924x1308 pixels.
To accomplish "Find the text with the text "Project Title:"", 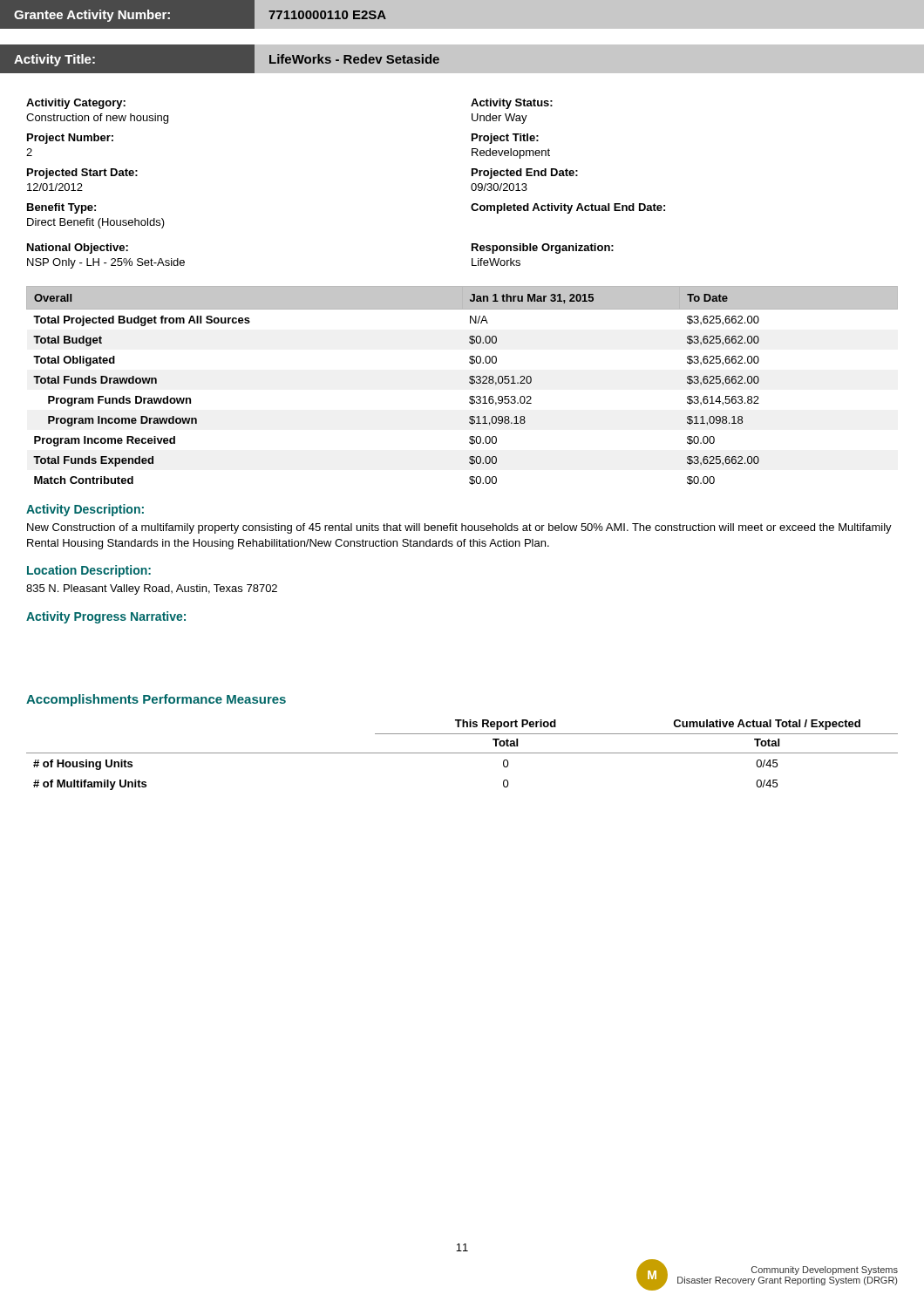I will pos(505,137).
